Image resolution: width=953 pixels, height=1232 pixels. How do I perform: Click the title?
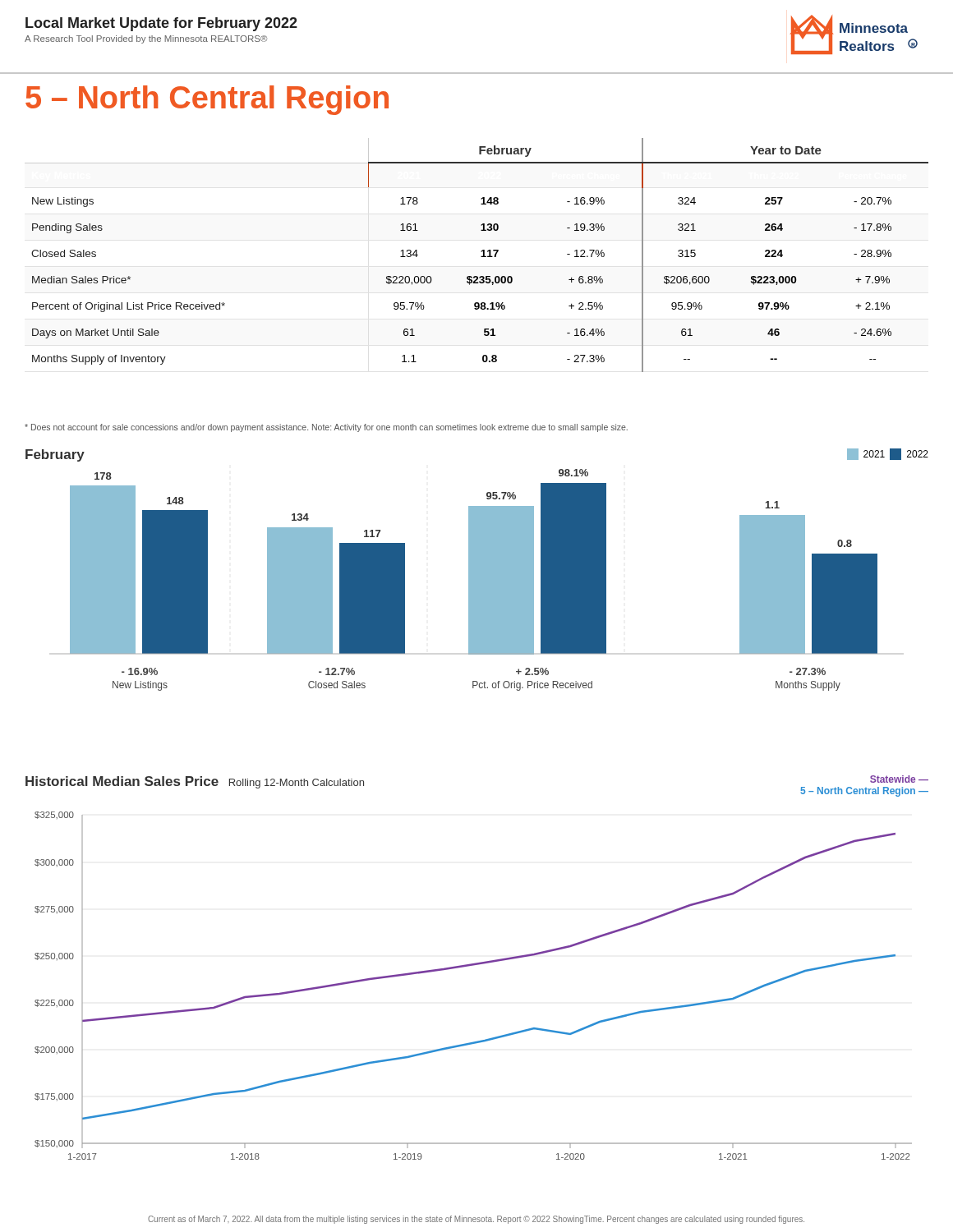click(208, 98)
